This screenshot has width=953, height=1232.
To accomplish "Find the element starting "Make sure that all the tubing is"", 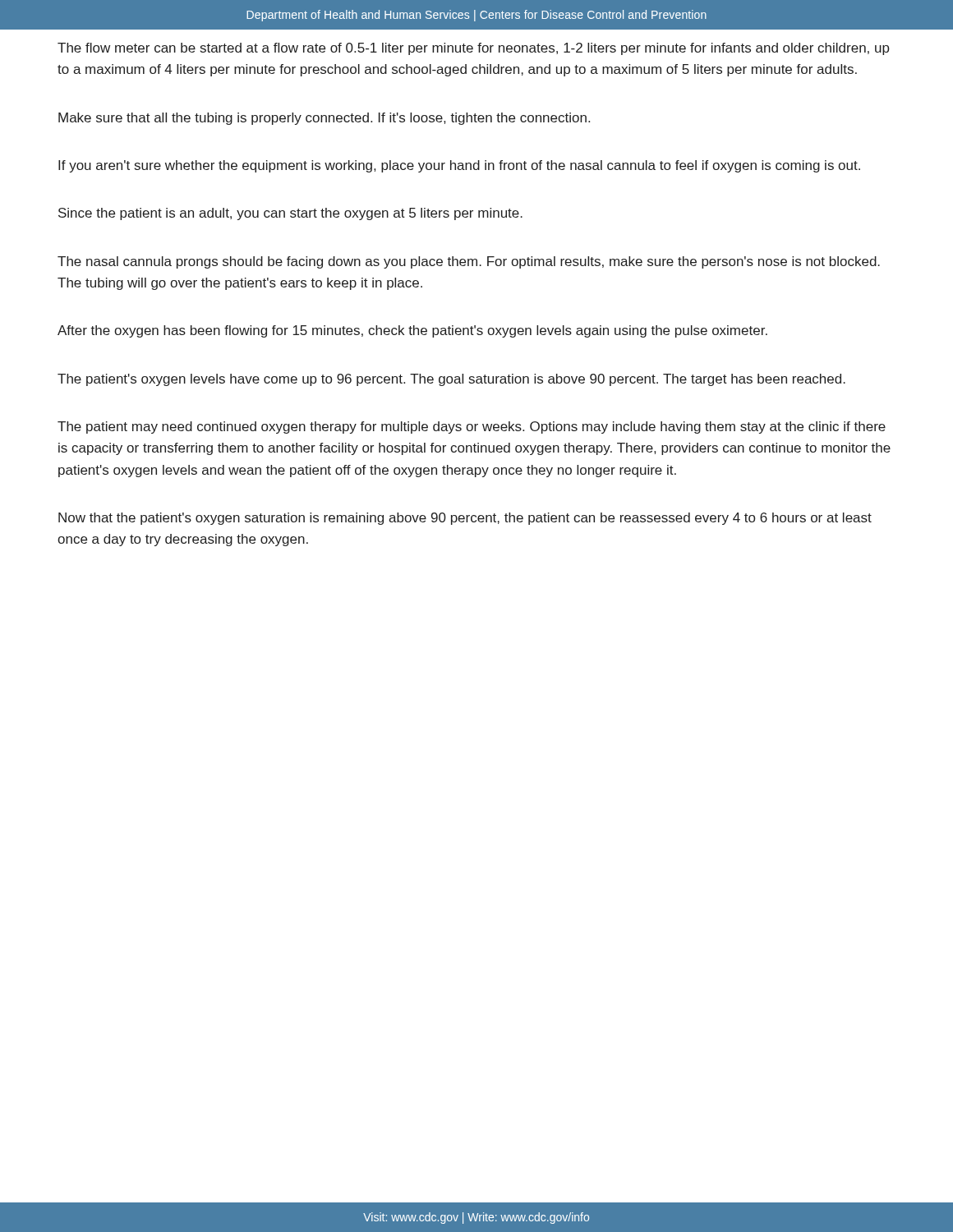I will 324,118.
